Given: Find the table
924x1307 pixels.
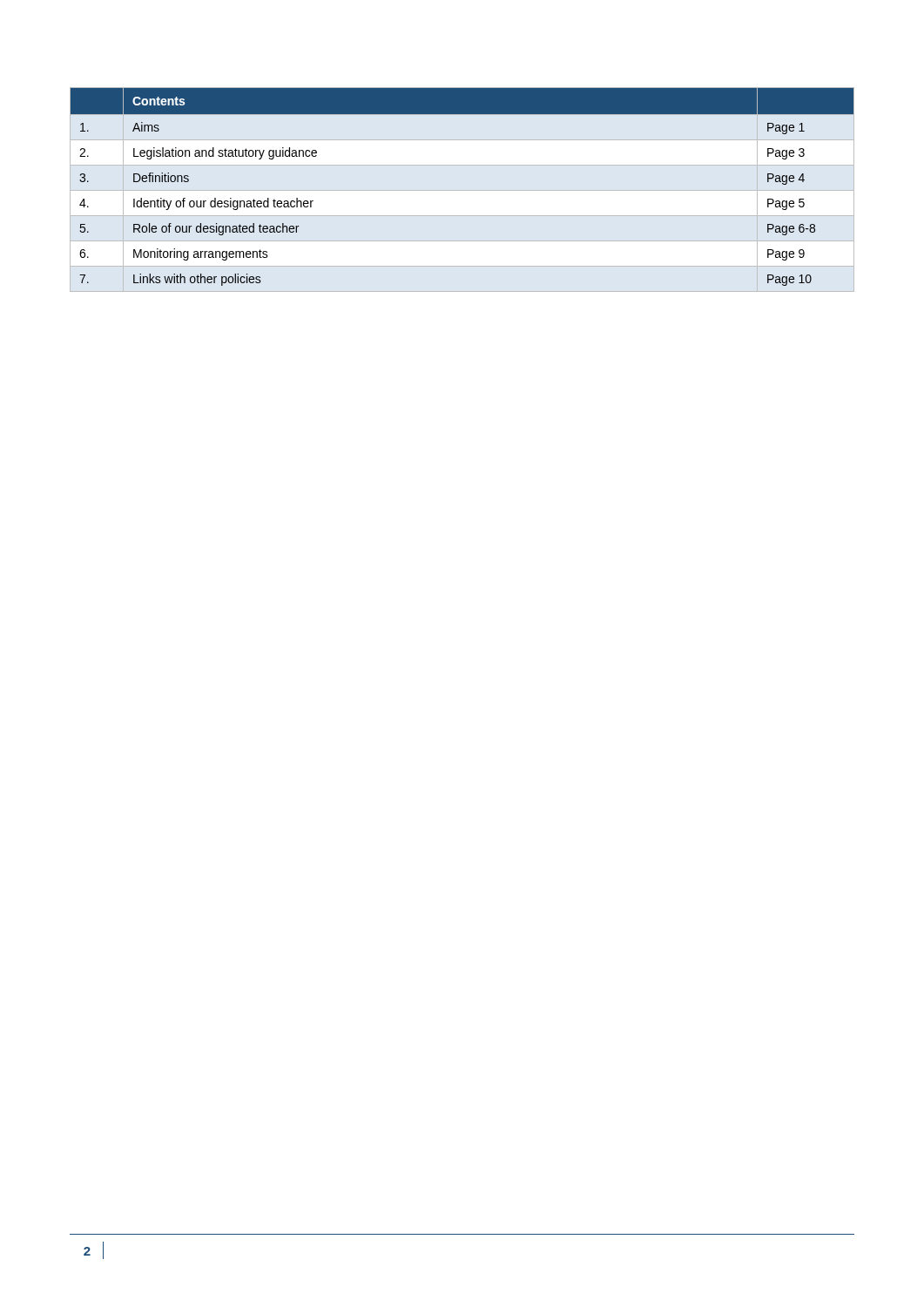Looking at the screenshot, I should [x=462, y=190].
